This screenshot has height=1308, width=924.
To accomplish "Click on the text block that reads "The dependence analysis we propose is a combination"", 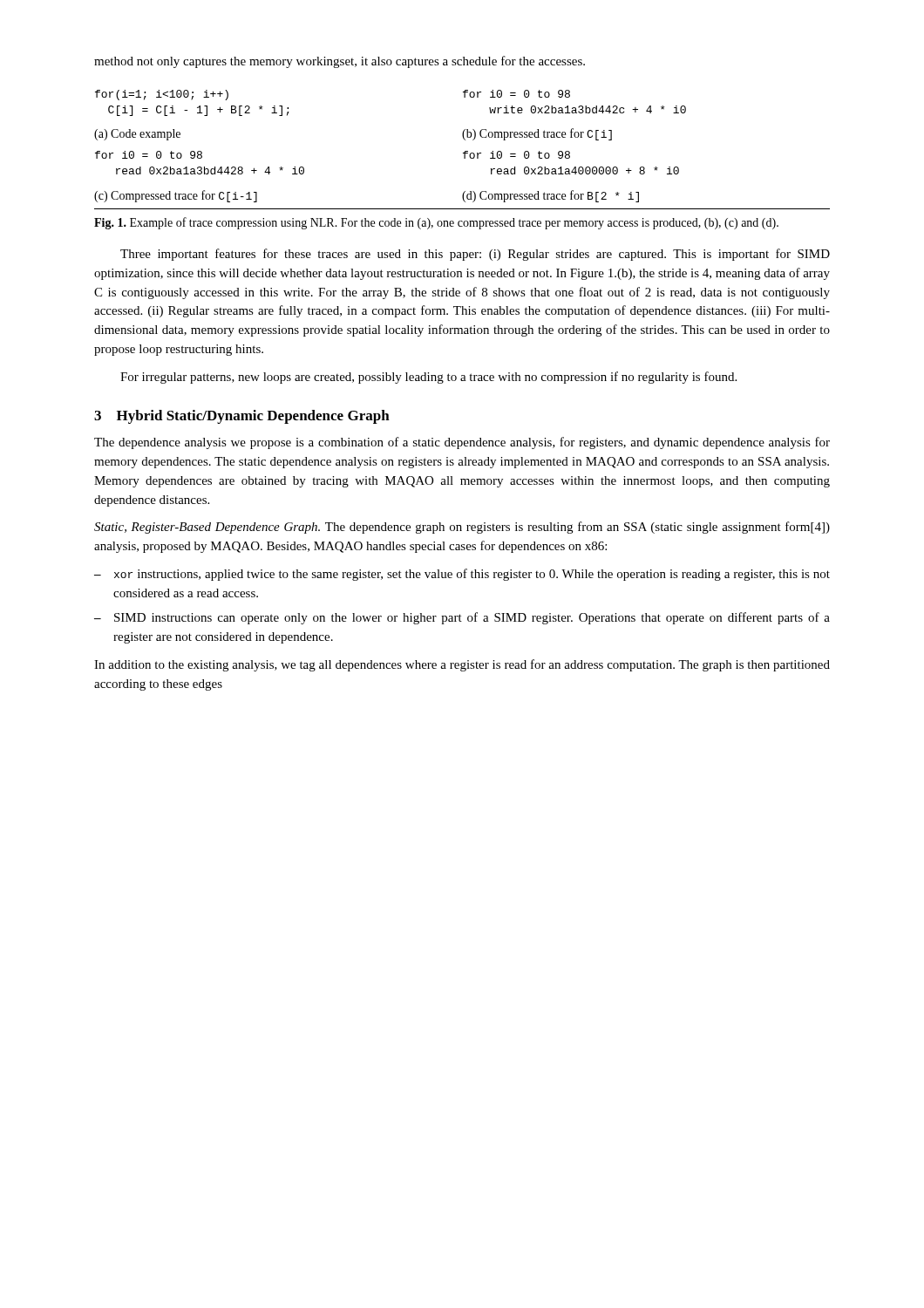I will coord(462,471).
